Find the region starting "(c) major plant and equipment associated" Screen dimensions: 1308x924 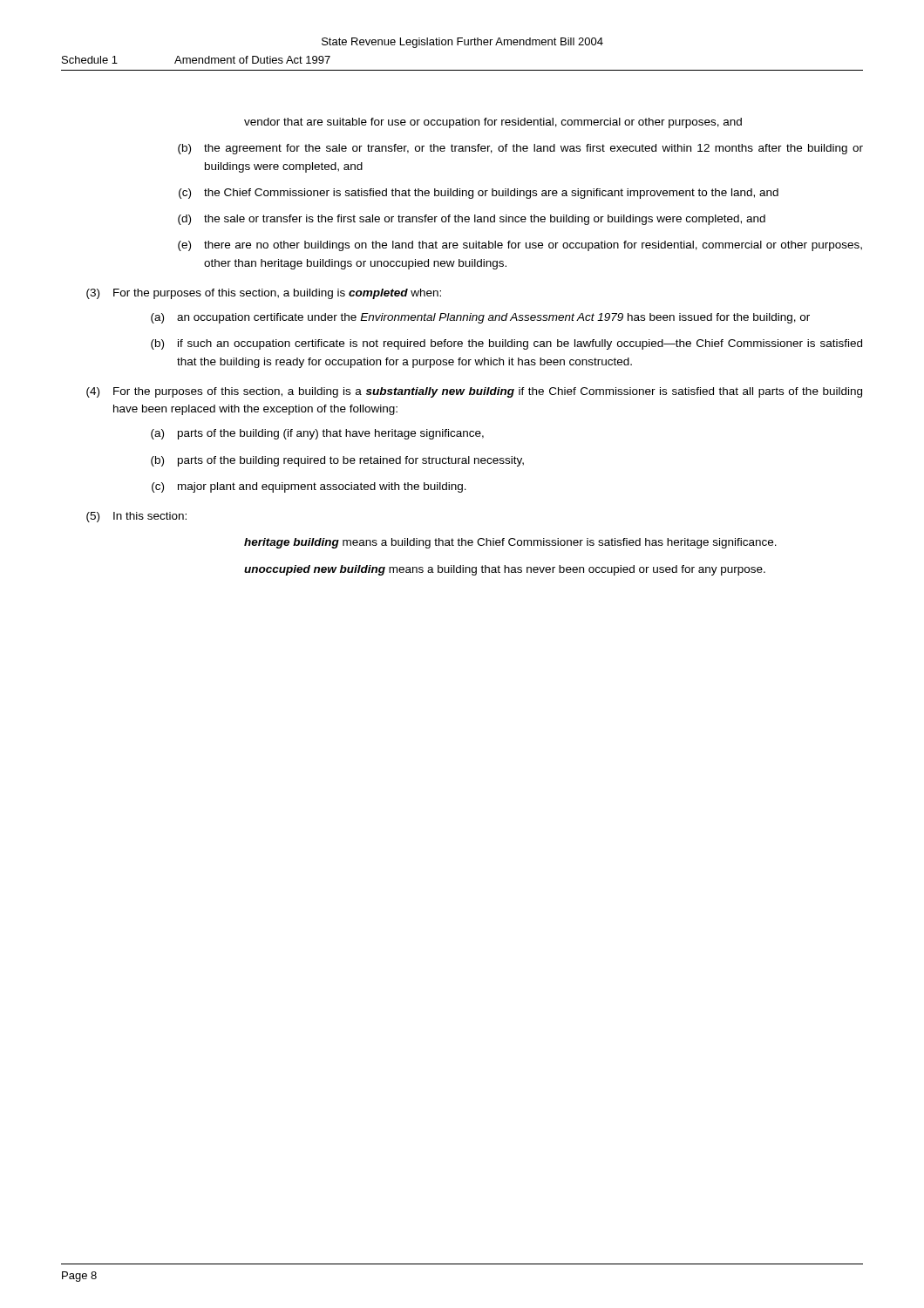(x=309, y=487)
